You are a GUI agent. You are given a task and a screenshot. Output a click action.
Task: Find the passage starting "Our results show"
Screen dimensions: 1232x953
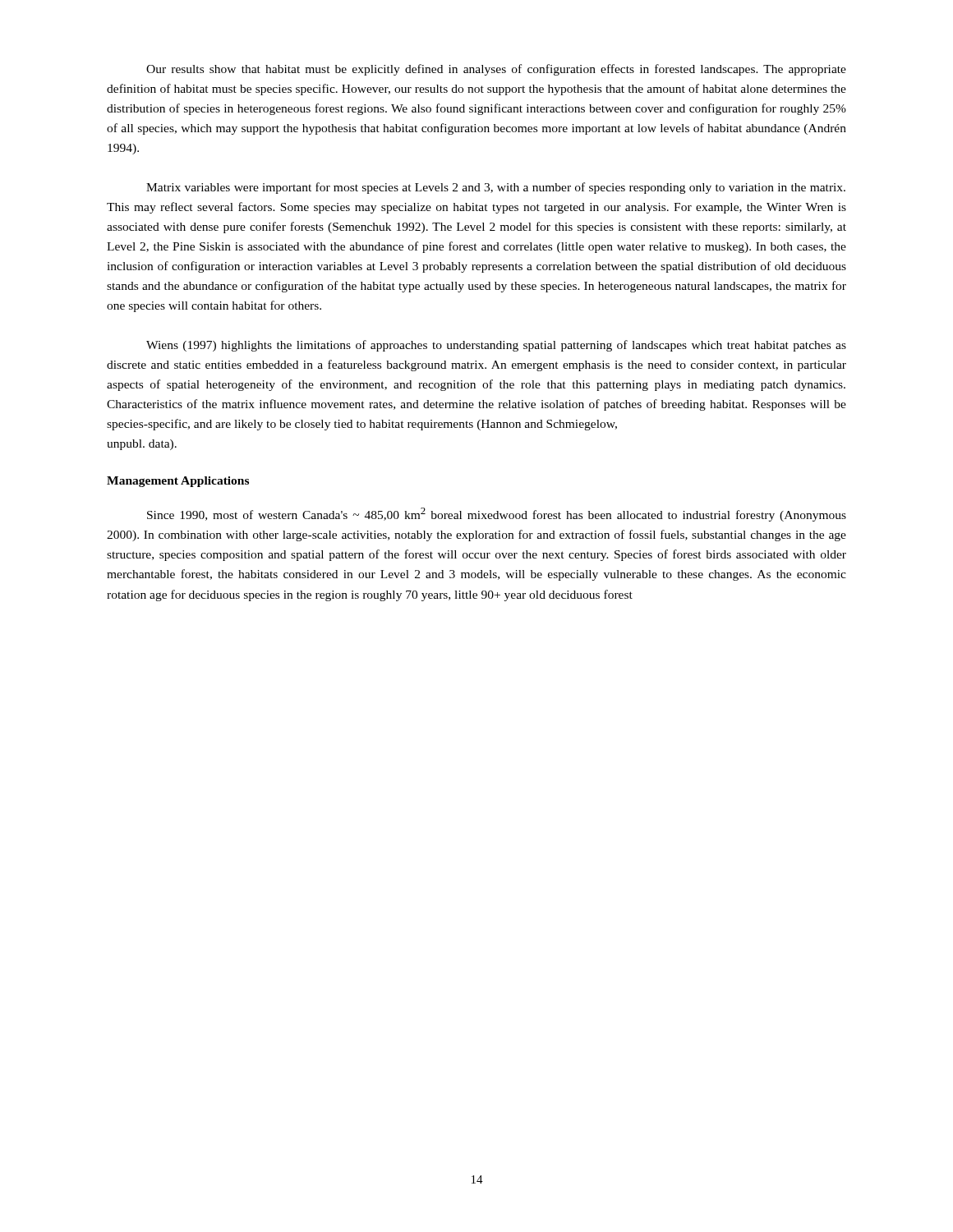point(476,108)
